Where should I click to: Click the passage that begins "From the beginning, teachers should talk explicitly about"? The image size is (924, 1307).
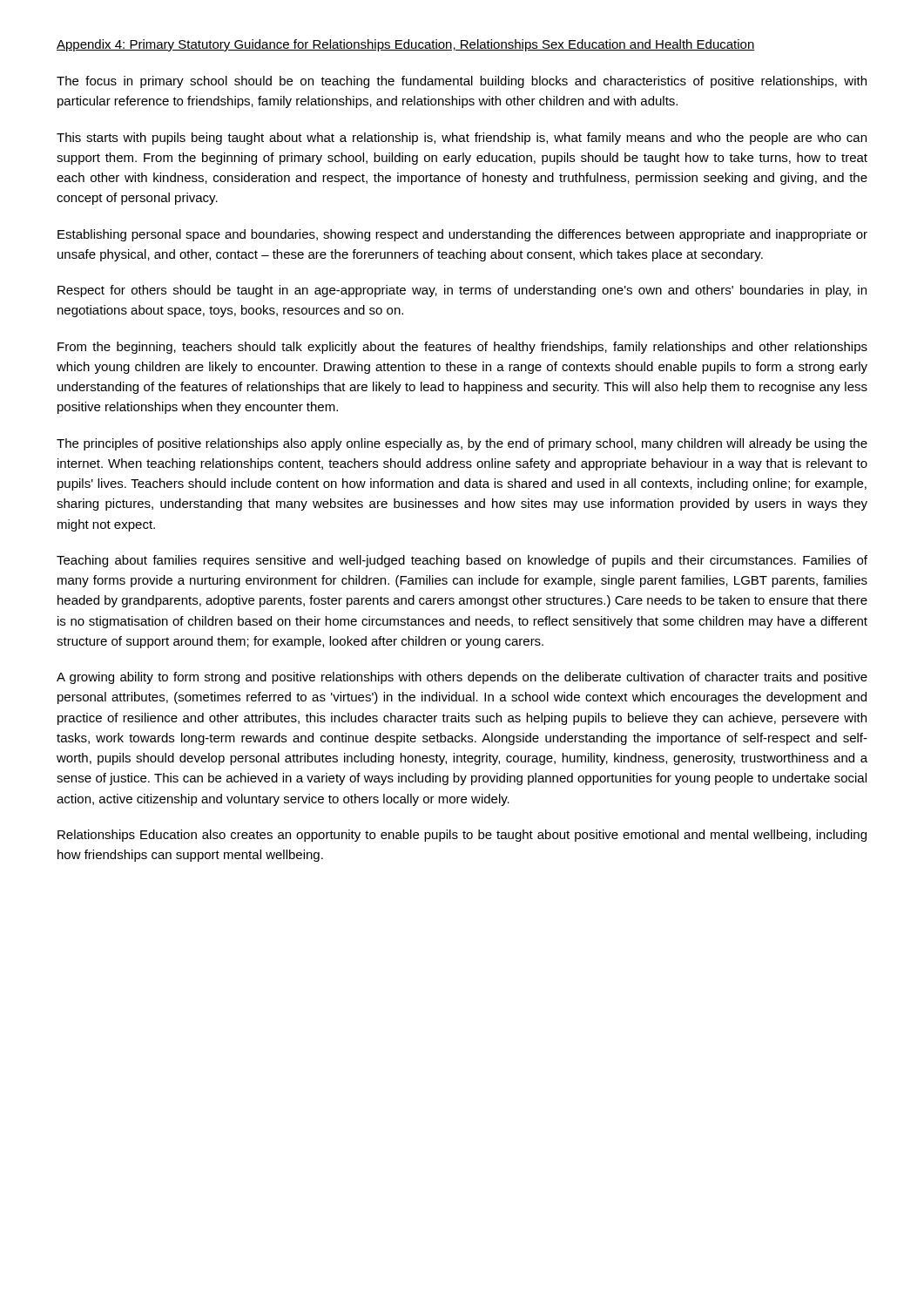(462, 376)
